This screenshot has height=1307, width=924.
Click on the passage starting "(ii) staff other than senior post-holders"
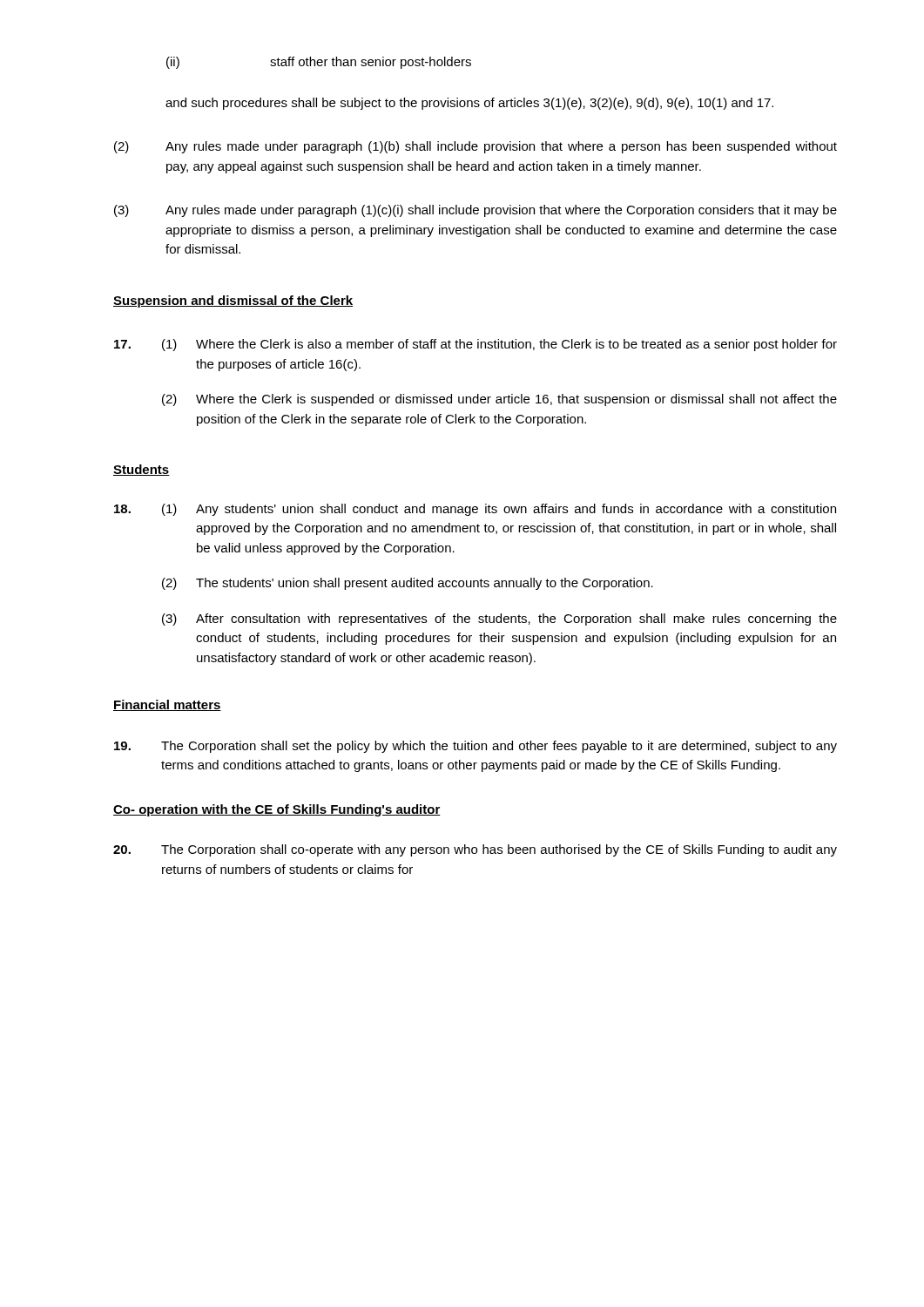pos(292,62)
